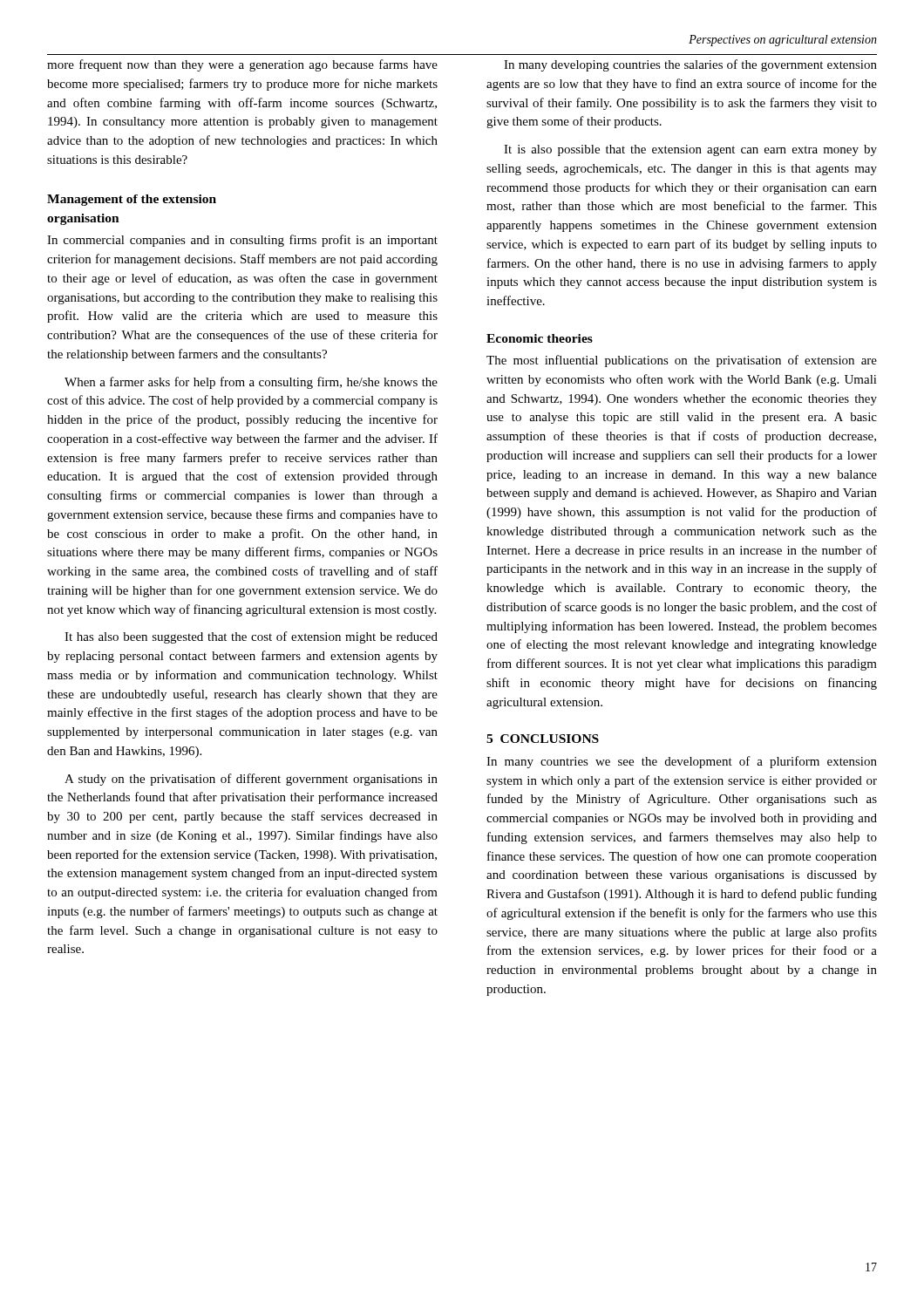Find the text block with the text "more frequent now than they were a generation"
The height and width of the screenshot is (1308, 924).
242,113
